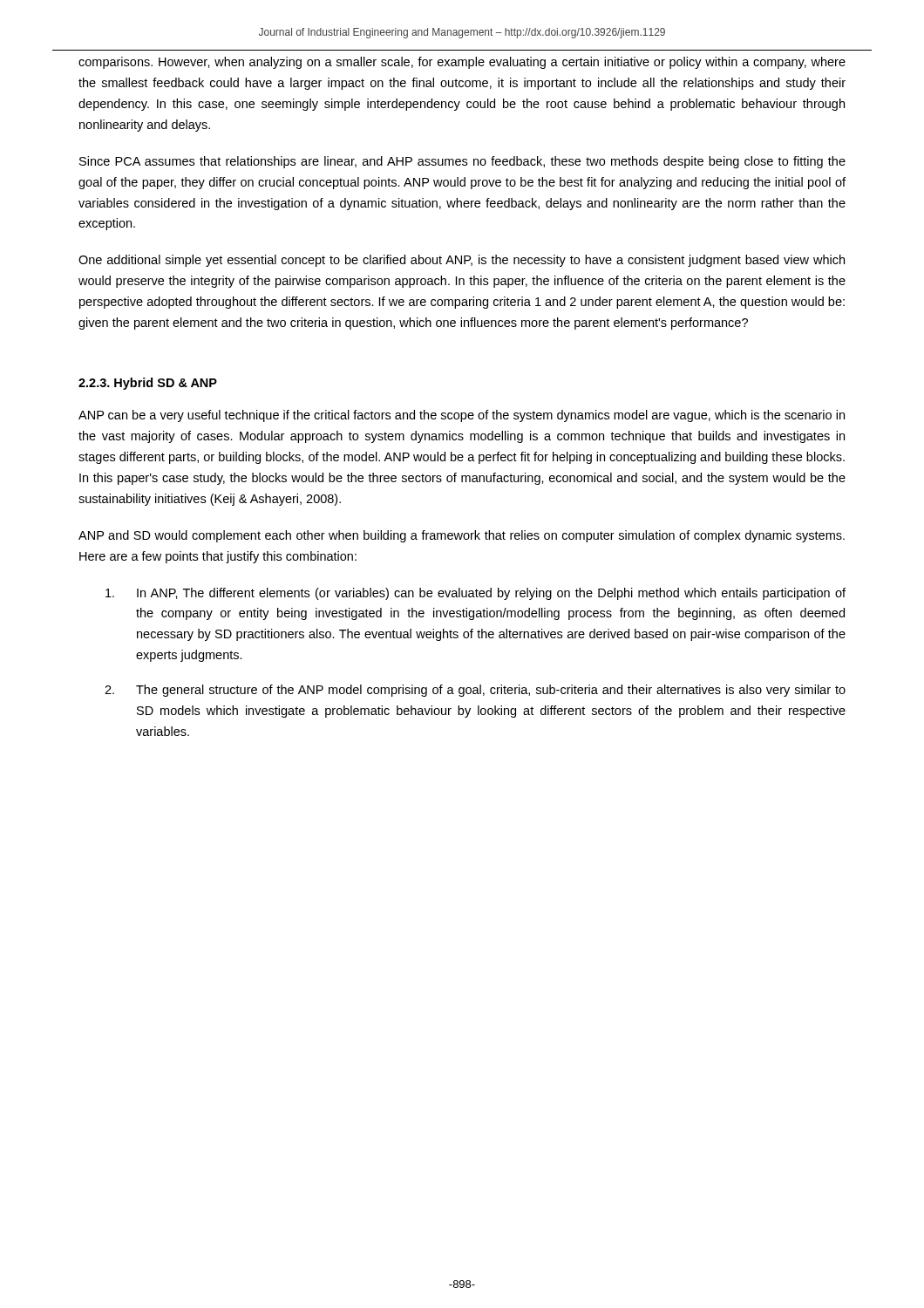Navigate to the text starting "2. The general structure"
This screenshot has height=1308, width=924.
point(475,712)
